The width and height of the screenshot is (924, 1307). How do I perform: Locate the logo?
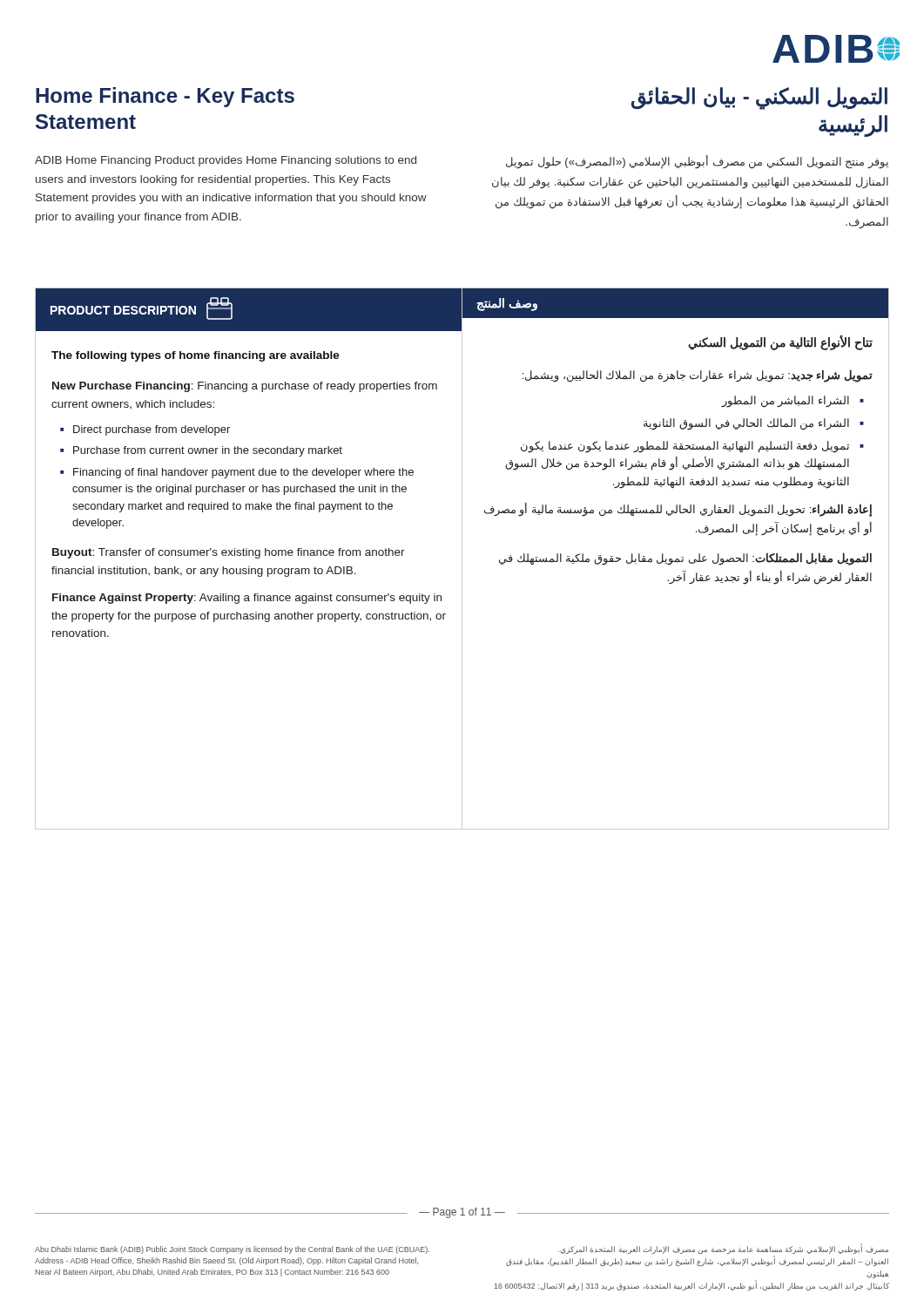[x=832, y=42]
